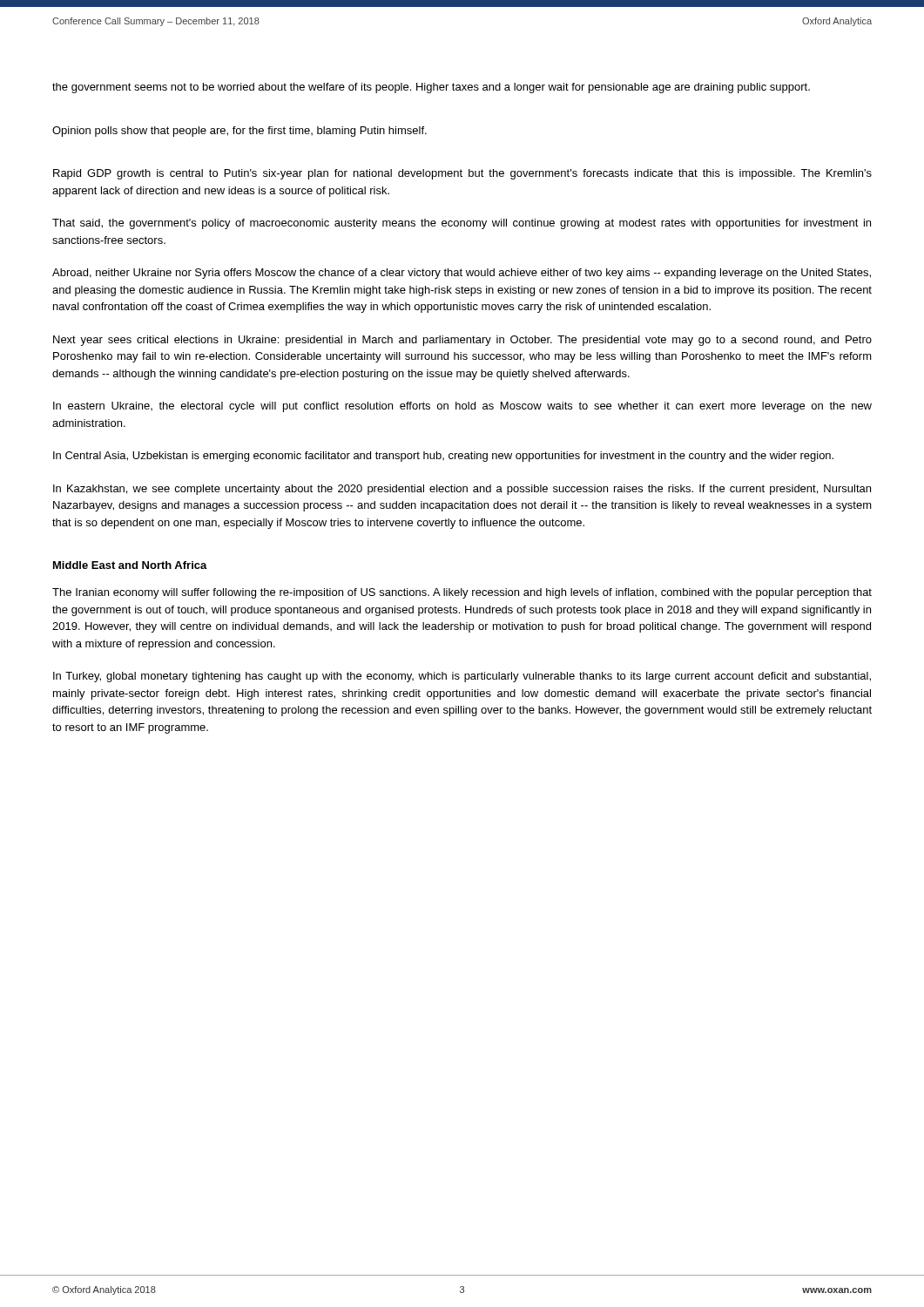Click the passage that begins "Abroad, neither Ukraine nor"
Viewport: 924px width, 1307px height.
tap(462, 289)
